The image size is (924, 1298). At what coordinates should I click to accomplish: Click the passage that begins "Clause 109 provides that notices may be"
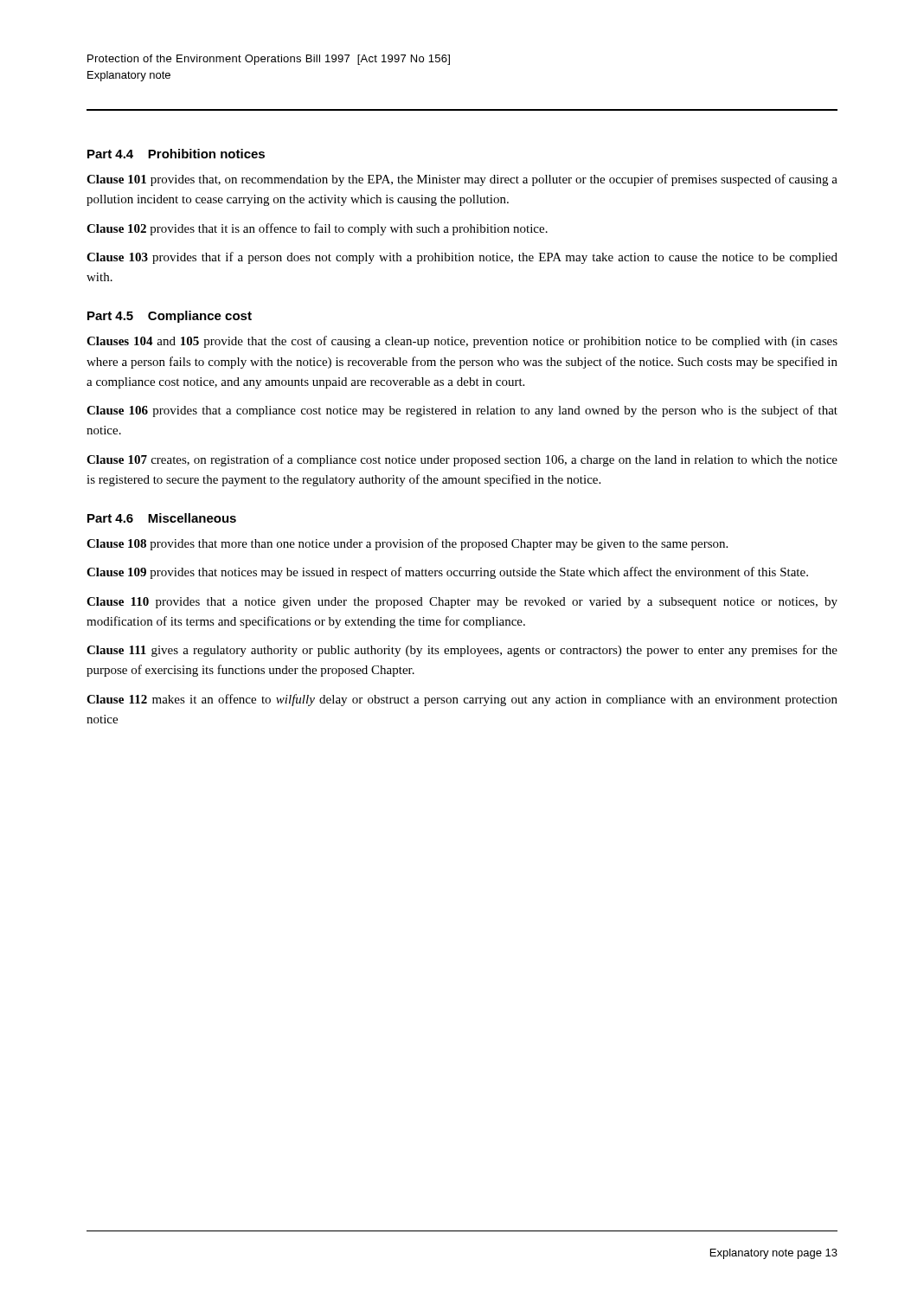coord(448,572)
